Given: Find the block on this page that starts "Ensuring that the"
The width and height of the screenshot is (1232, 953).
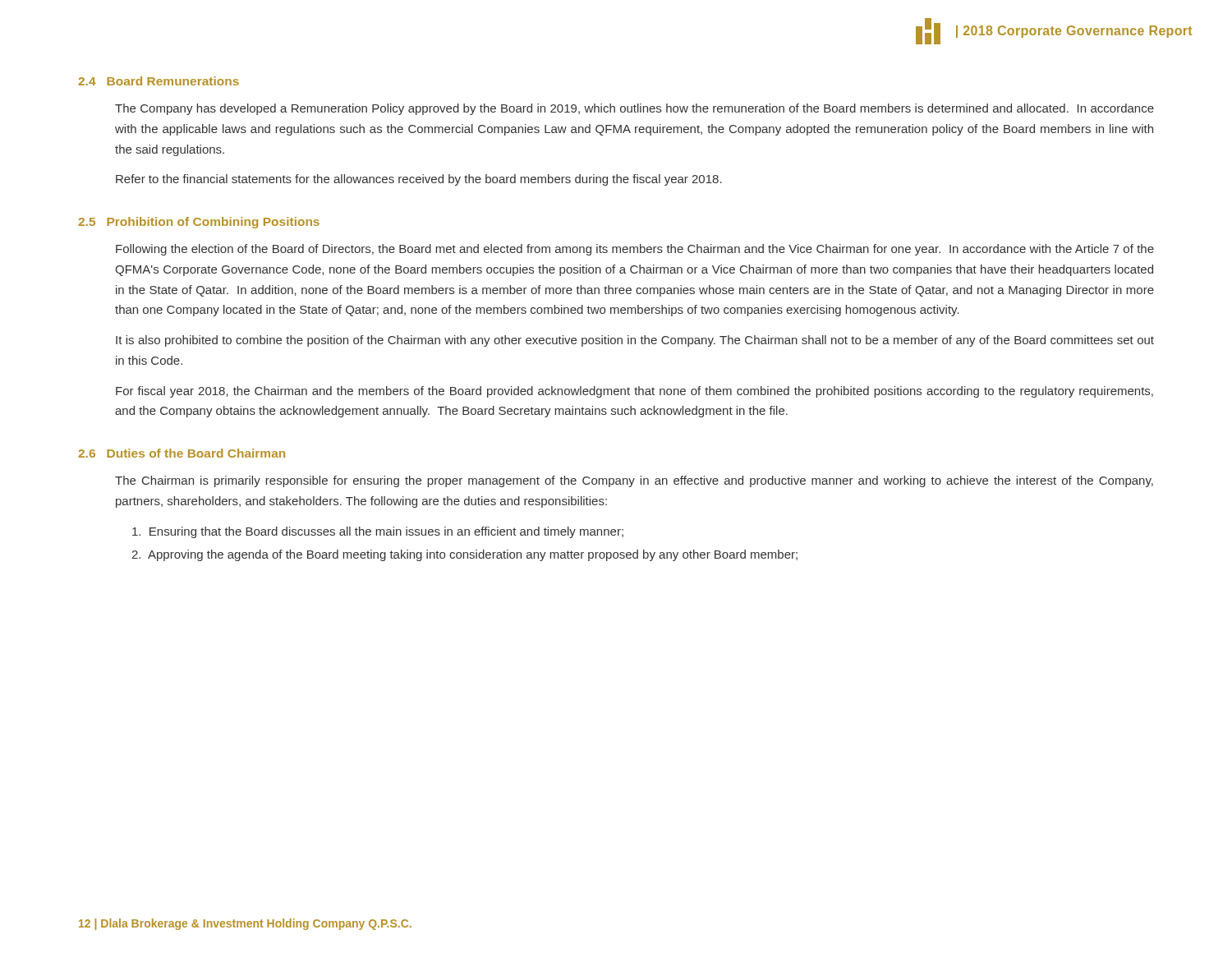Looking at the screenshot, I should click(378, 531).
